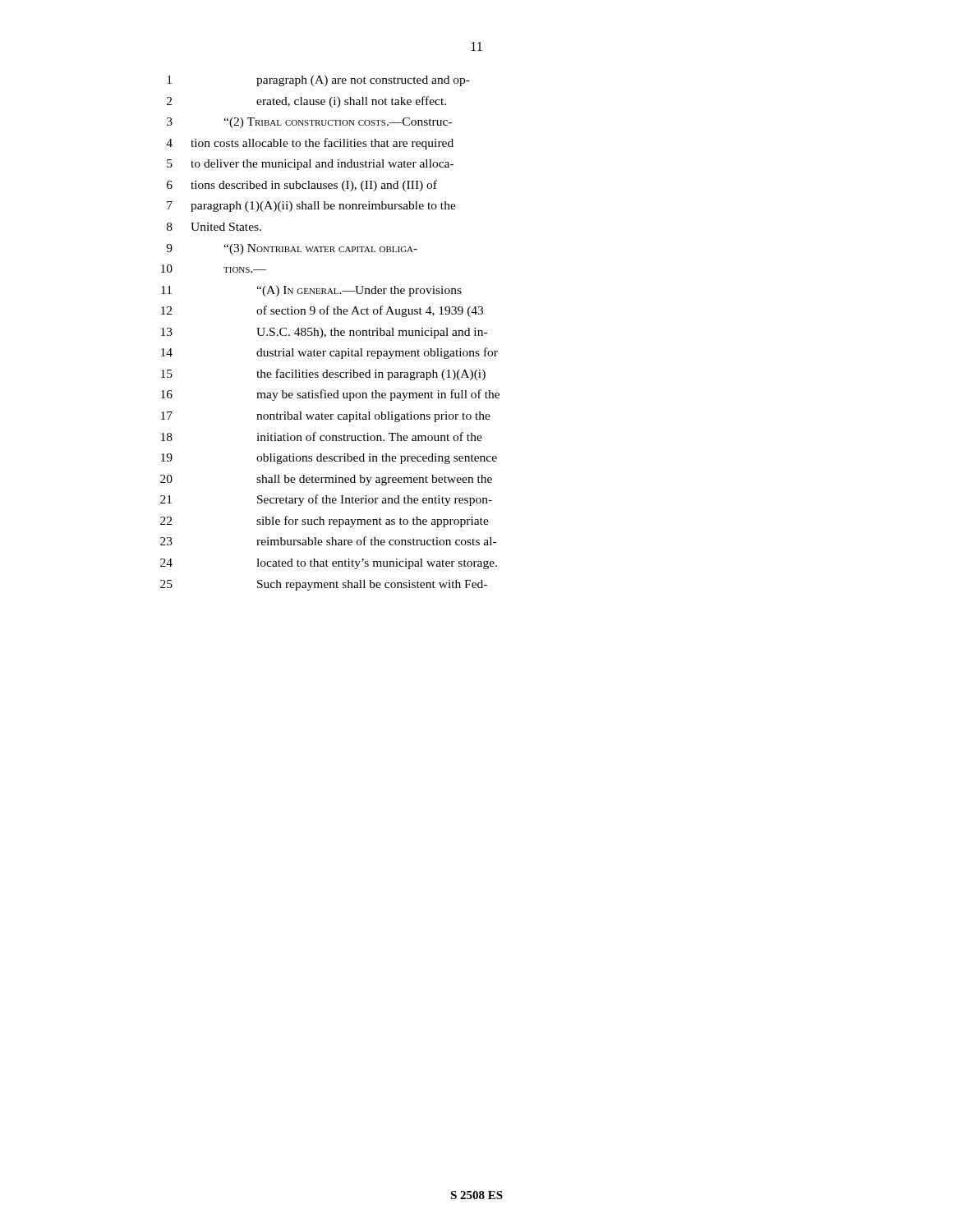
Task: Locate the block starting "17 nontribal water"
Action: [x=500, y=415]
